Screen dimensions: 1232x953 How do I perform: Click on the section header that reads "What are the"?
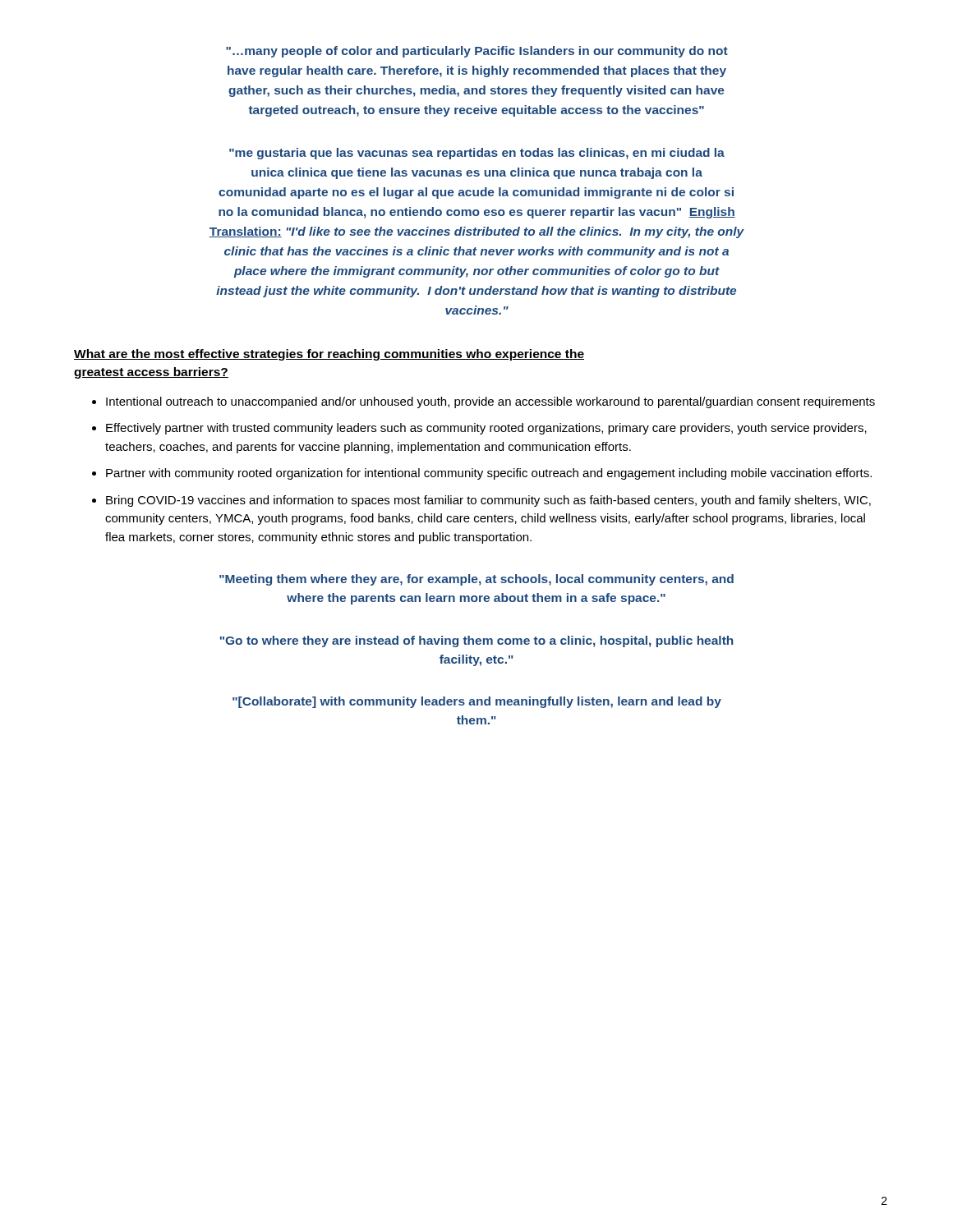(329, 363)
